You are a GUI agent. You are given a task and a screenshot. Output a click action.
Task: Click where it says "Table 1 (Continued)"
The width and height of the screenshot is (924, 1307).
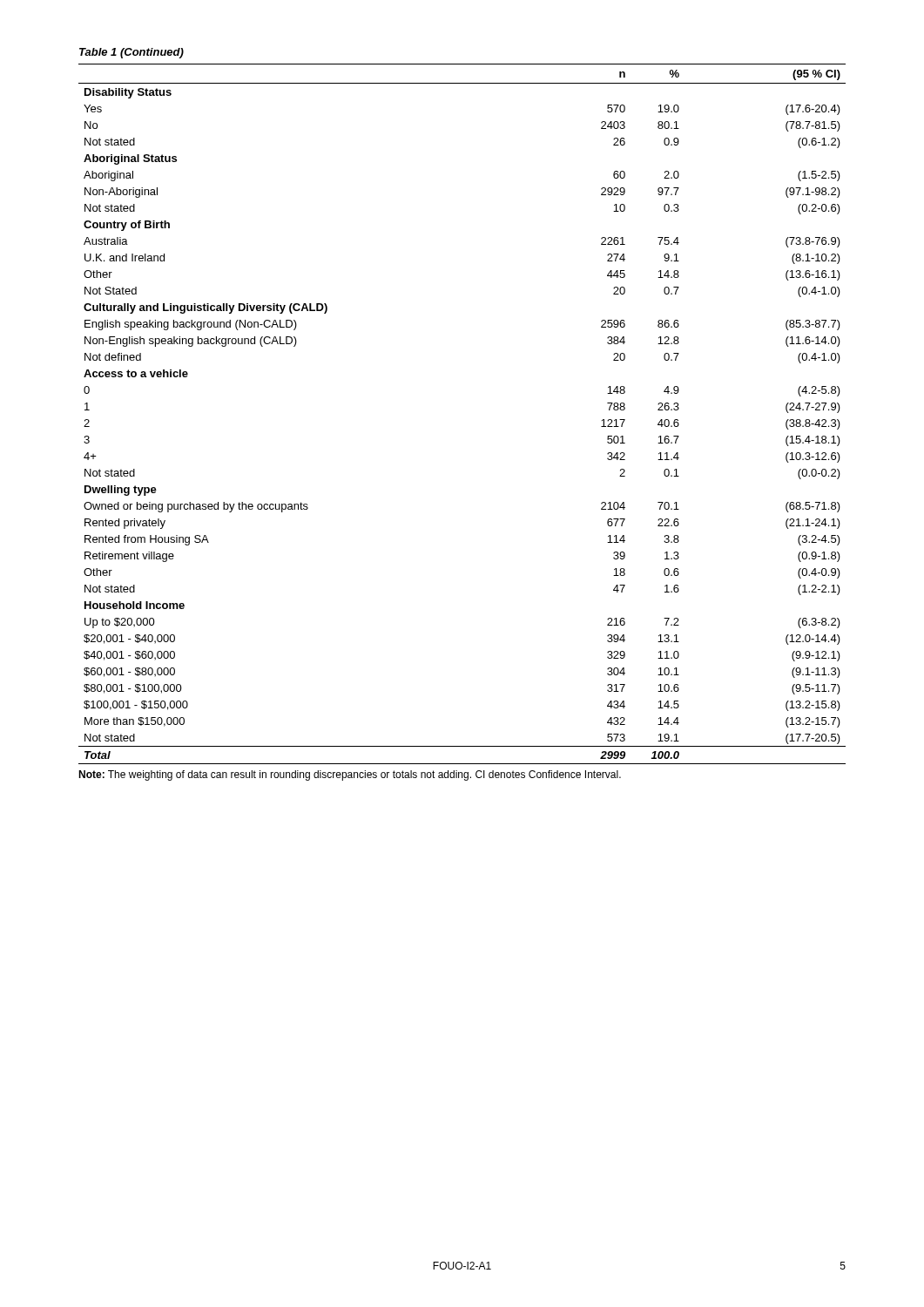(x=131, y=52)
